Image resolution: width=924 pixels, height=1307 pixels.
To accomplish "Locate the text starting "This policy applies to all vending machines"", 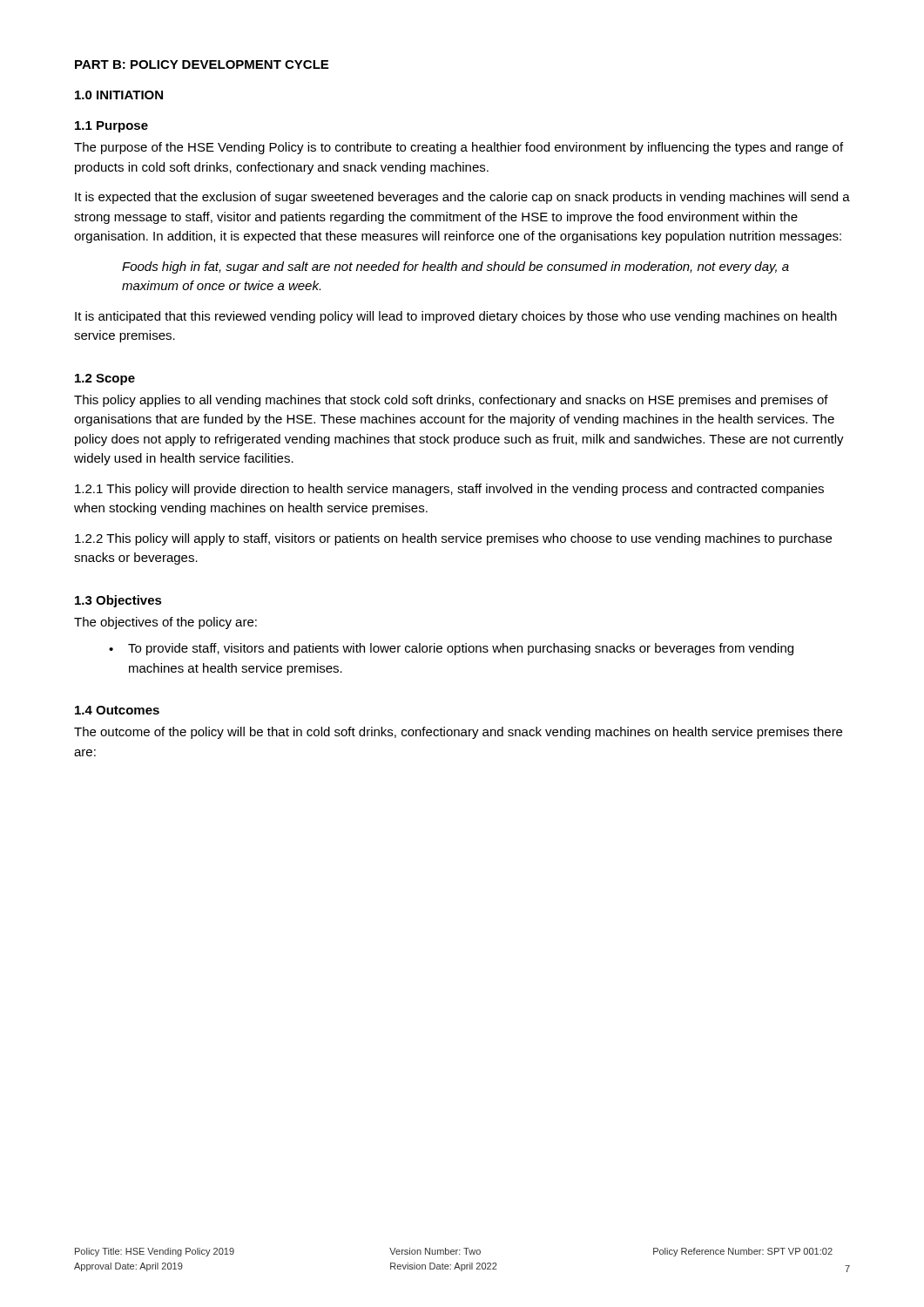I will [459, 428].
